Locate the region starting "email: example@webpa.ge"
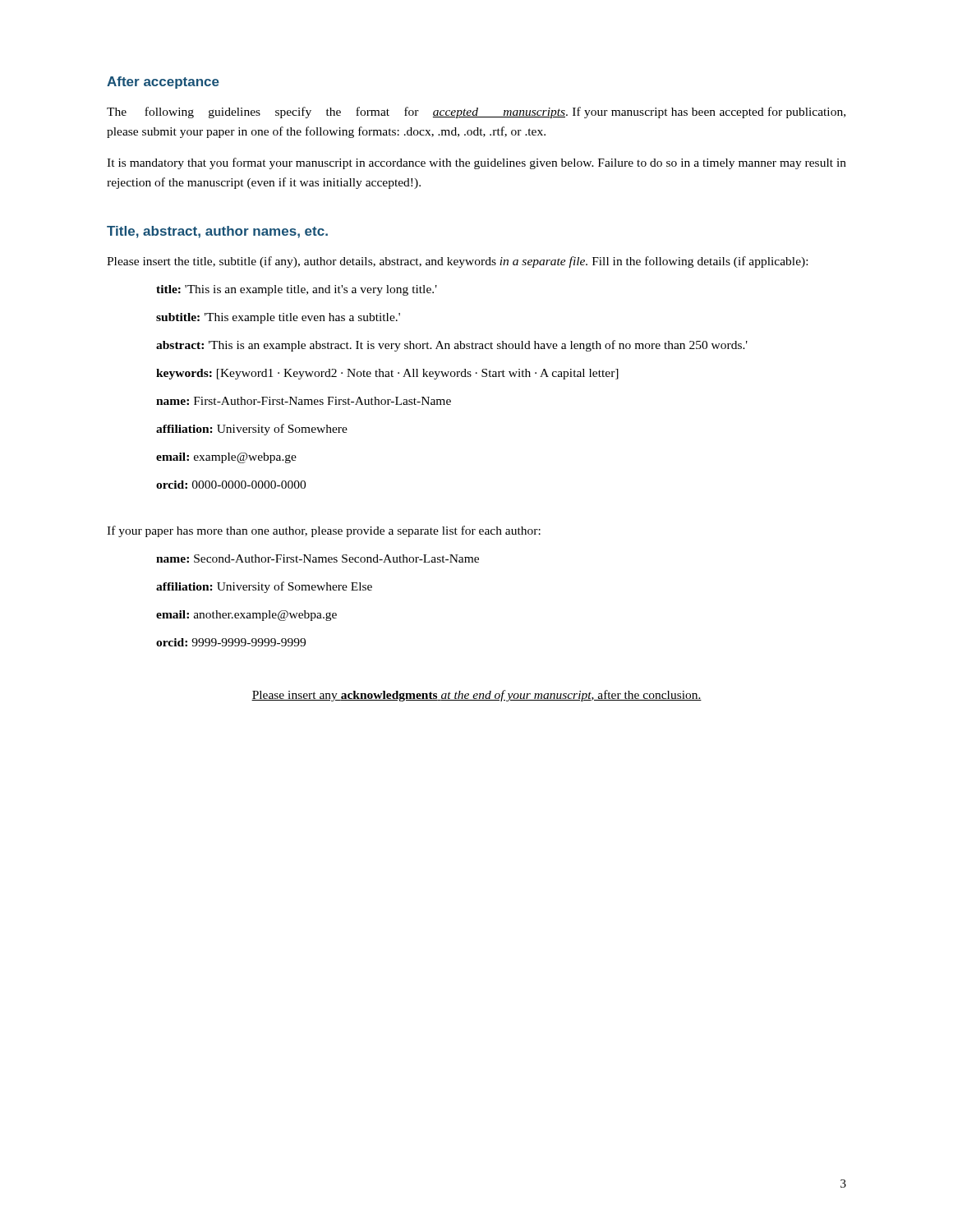Image resolution: width=953 pixels, height=1232 pixels. coord(226,456)
